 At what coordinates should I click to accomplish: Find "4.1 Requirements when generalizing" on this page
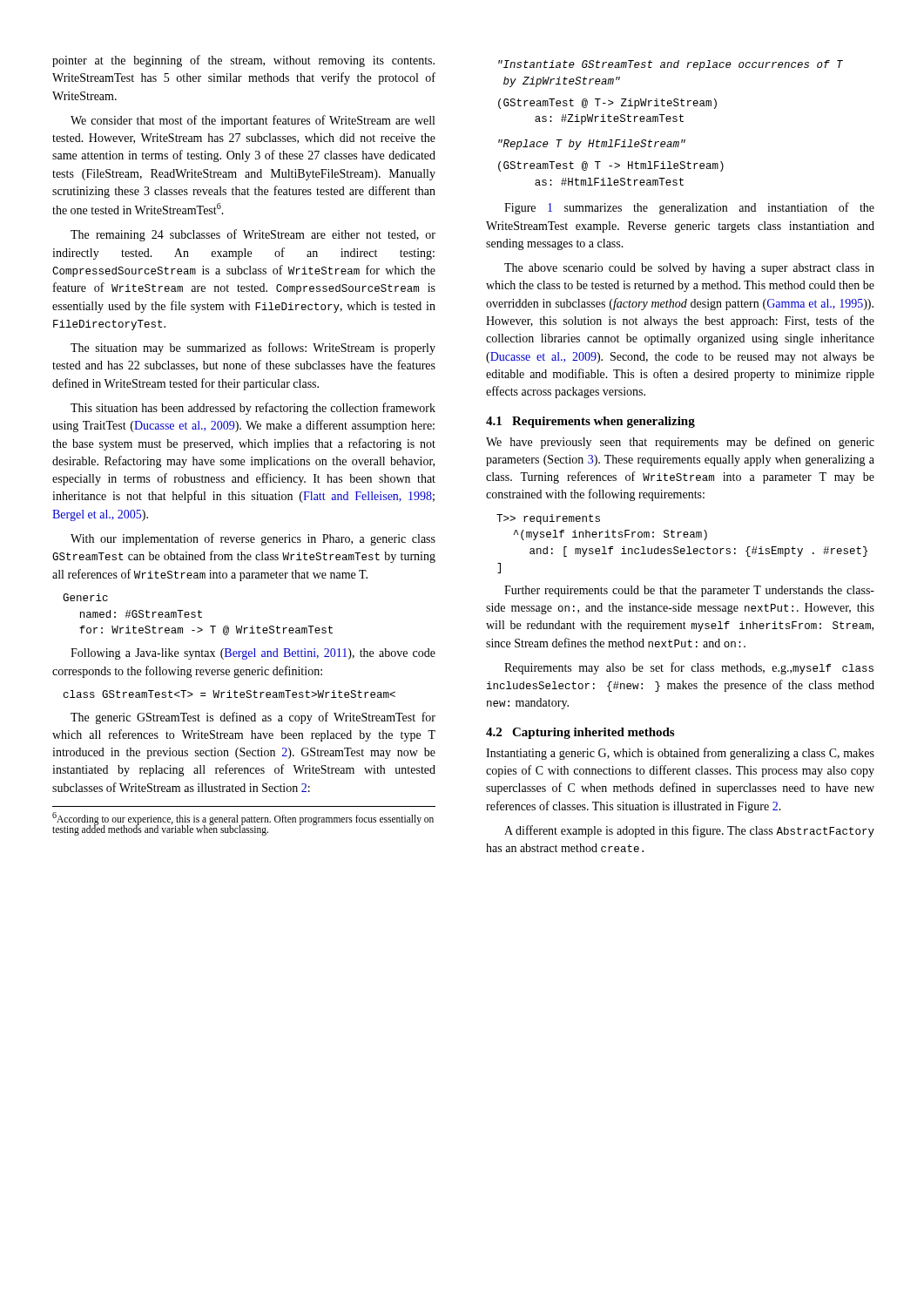point(680,421)
